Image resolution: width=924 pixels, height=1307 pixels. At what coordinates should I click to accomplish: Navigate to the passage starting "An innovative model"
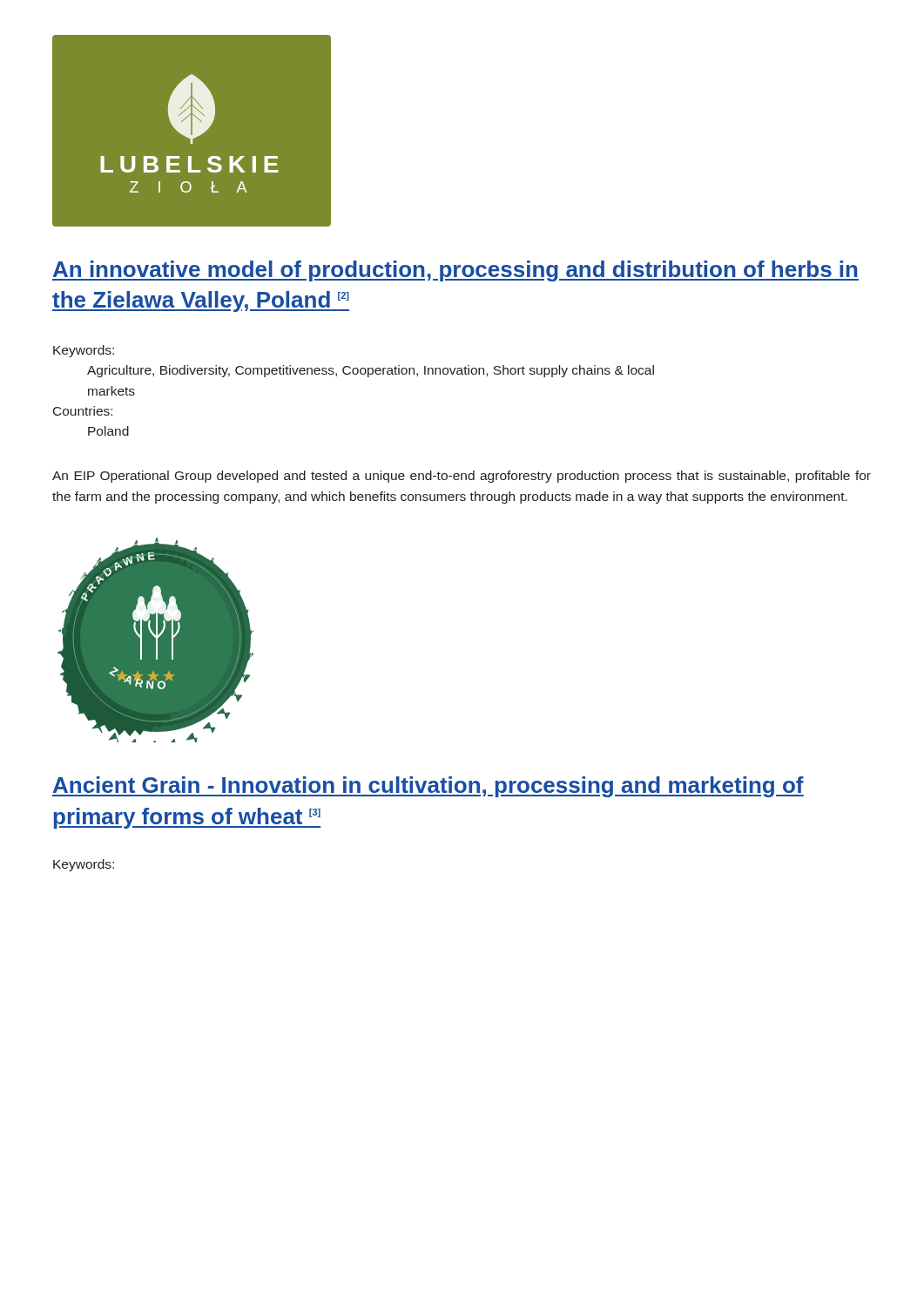pos(455,285)
